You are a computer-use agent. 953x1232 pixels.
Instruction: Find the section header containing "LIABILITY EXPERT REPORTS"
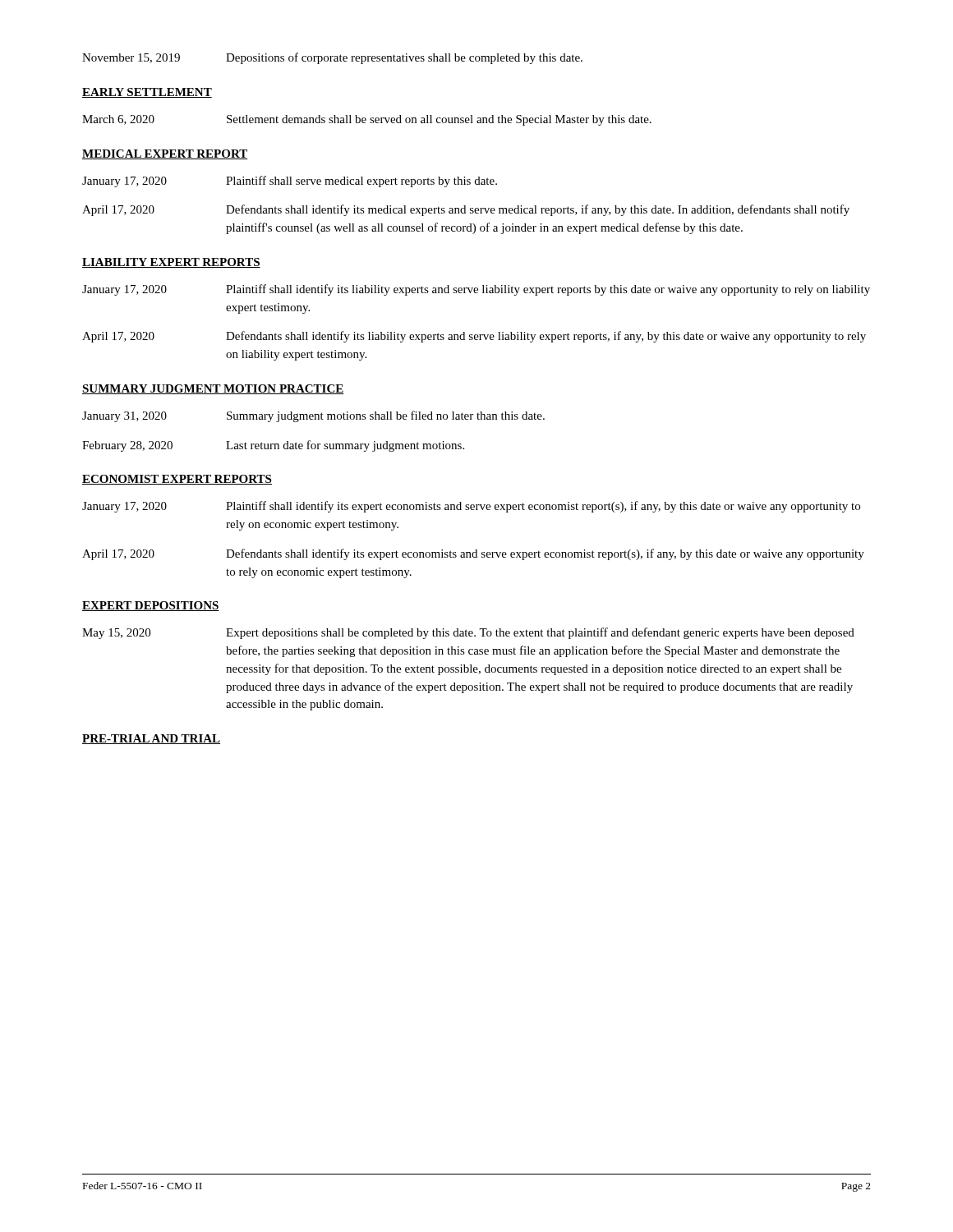point(171,262)
